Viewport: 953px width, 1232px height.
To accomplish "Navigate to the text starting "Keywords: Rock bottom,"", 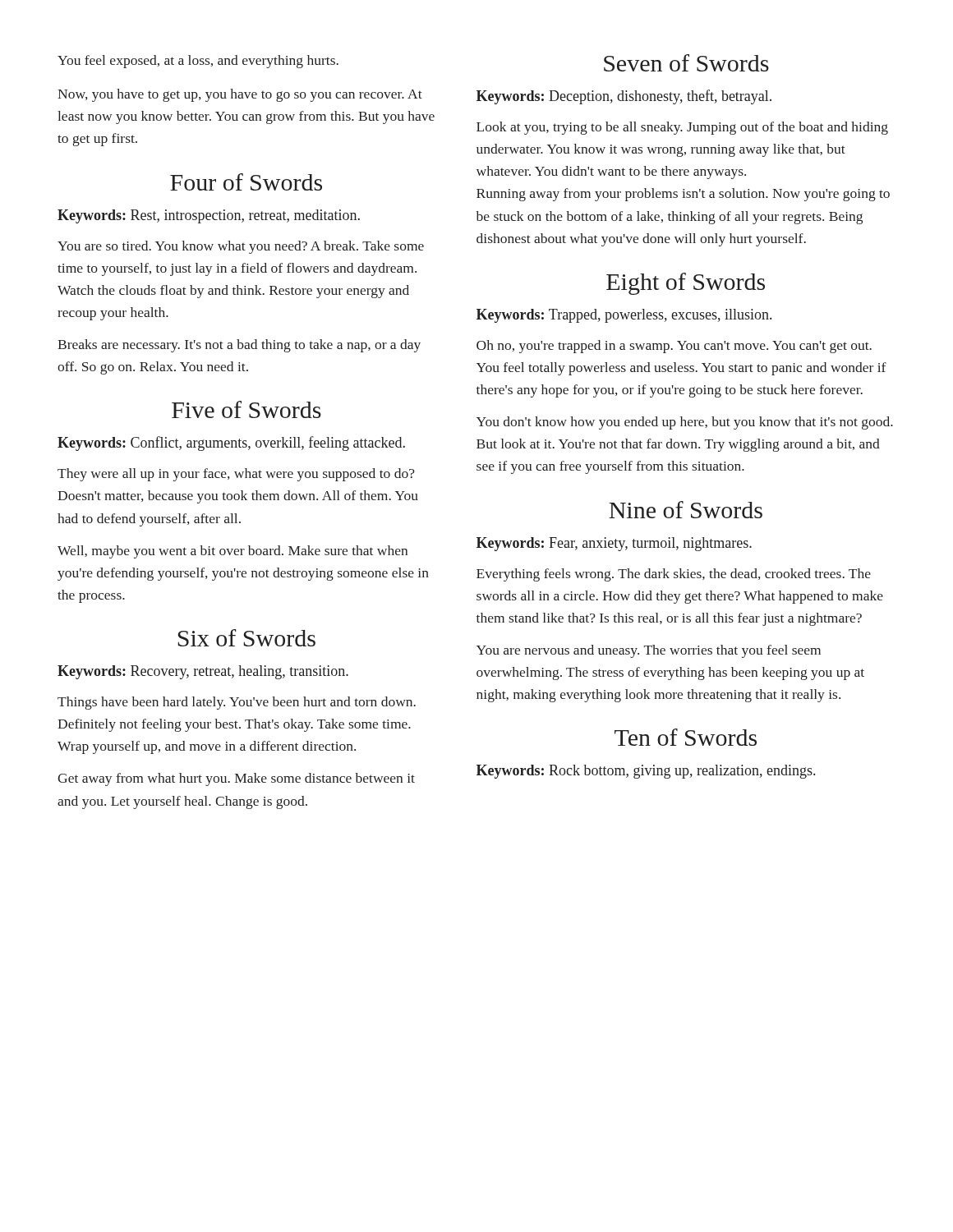I will point(646,771).
